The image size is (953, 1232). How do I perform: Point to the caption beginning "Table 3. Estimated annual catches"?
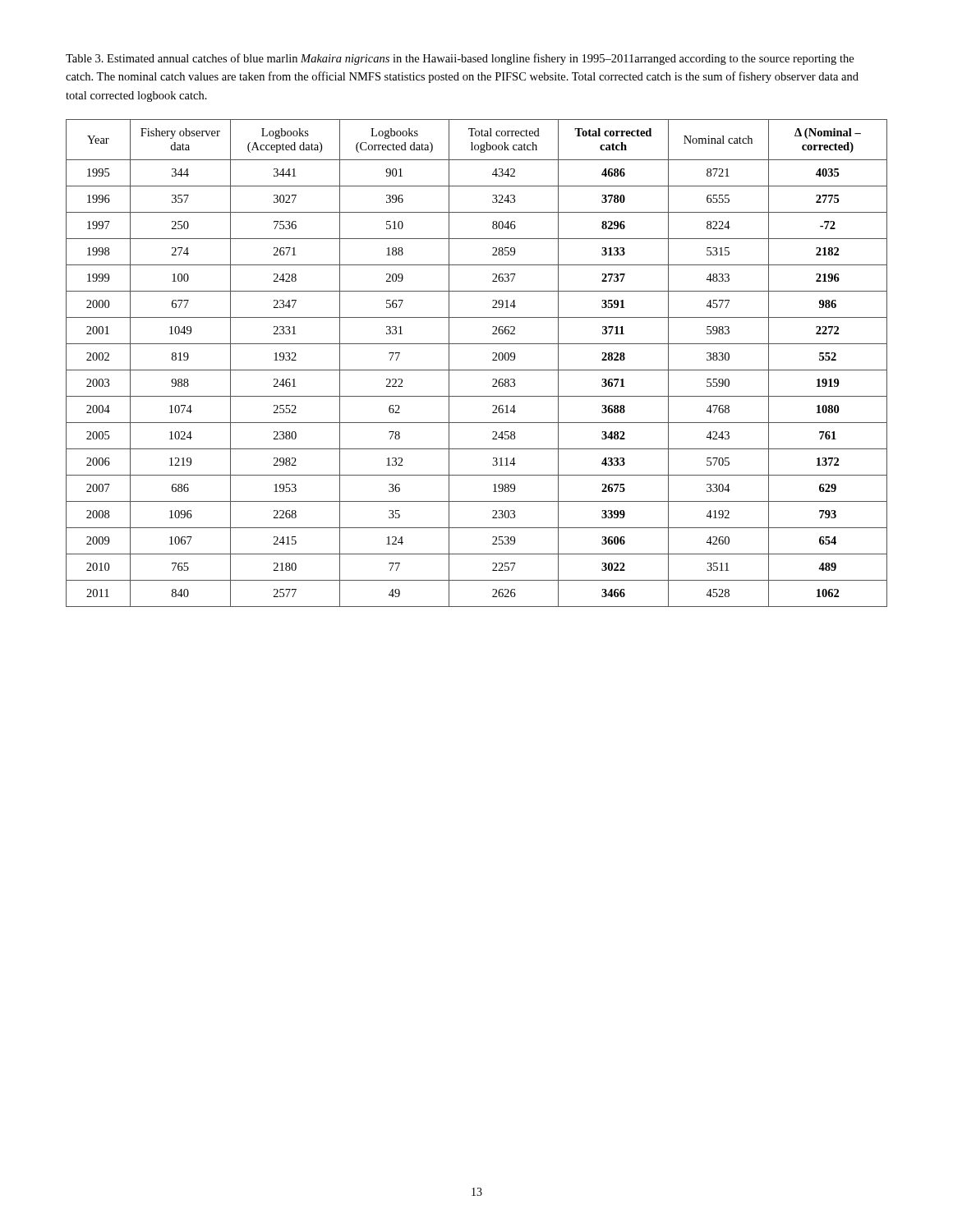pos(462,77)
